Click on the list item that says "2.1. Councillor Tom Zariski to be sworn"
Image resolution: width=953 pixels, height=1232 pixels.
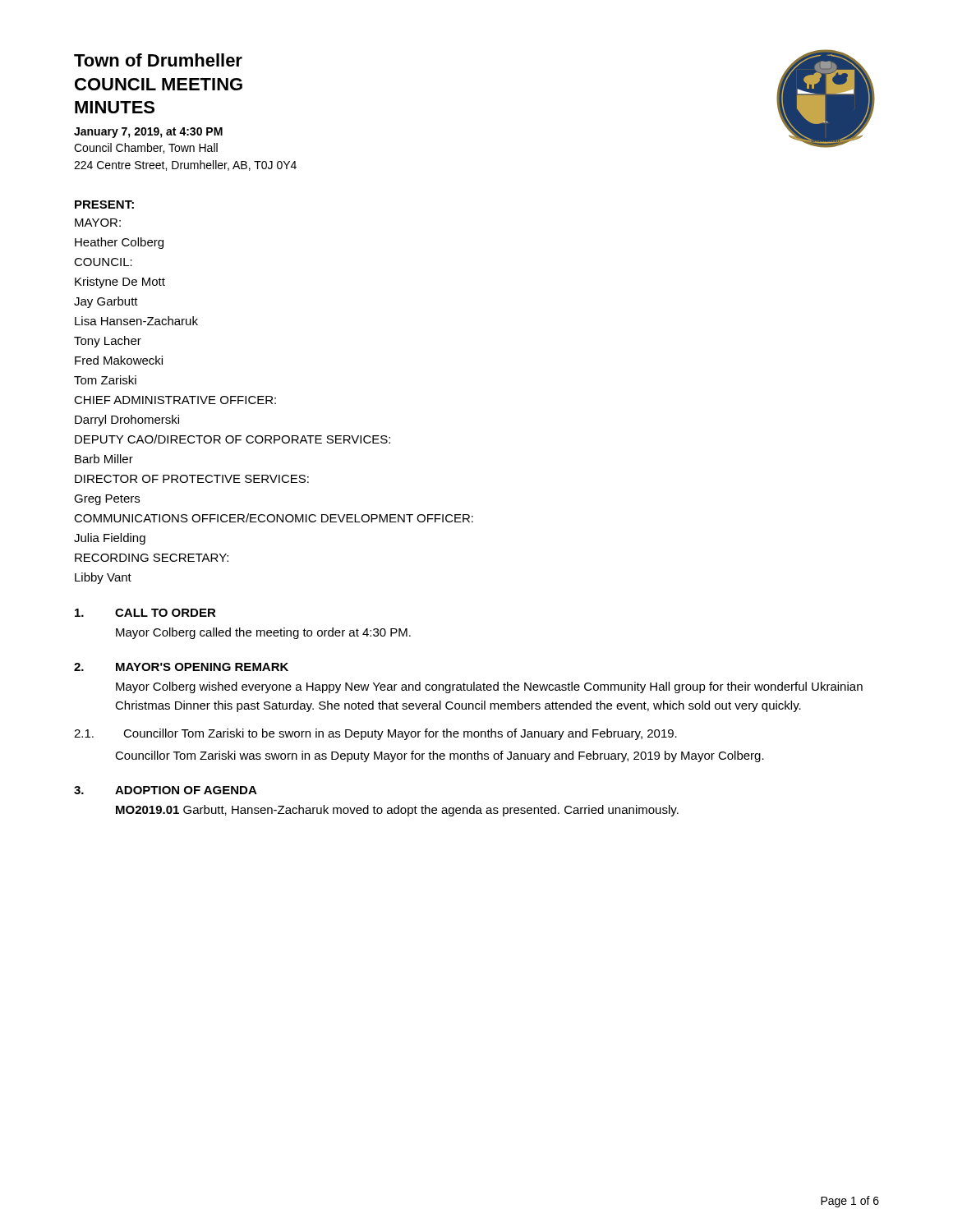(476, 733)
